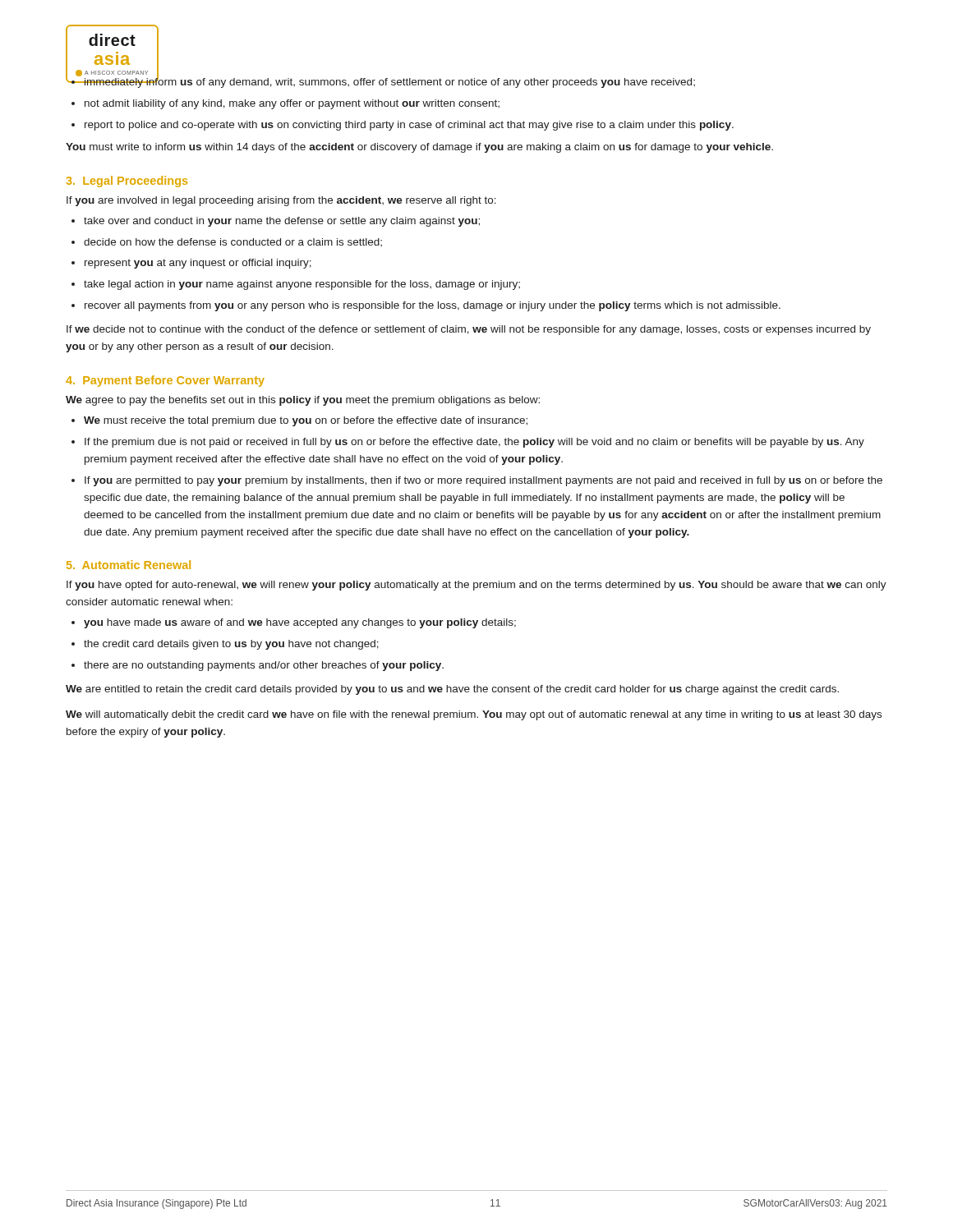Locate the section header with the text "5. Automatic Renewal"
This screenshot has height=1232, width=953.
(129, 565)
